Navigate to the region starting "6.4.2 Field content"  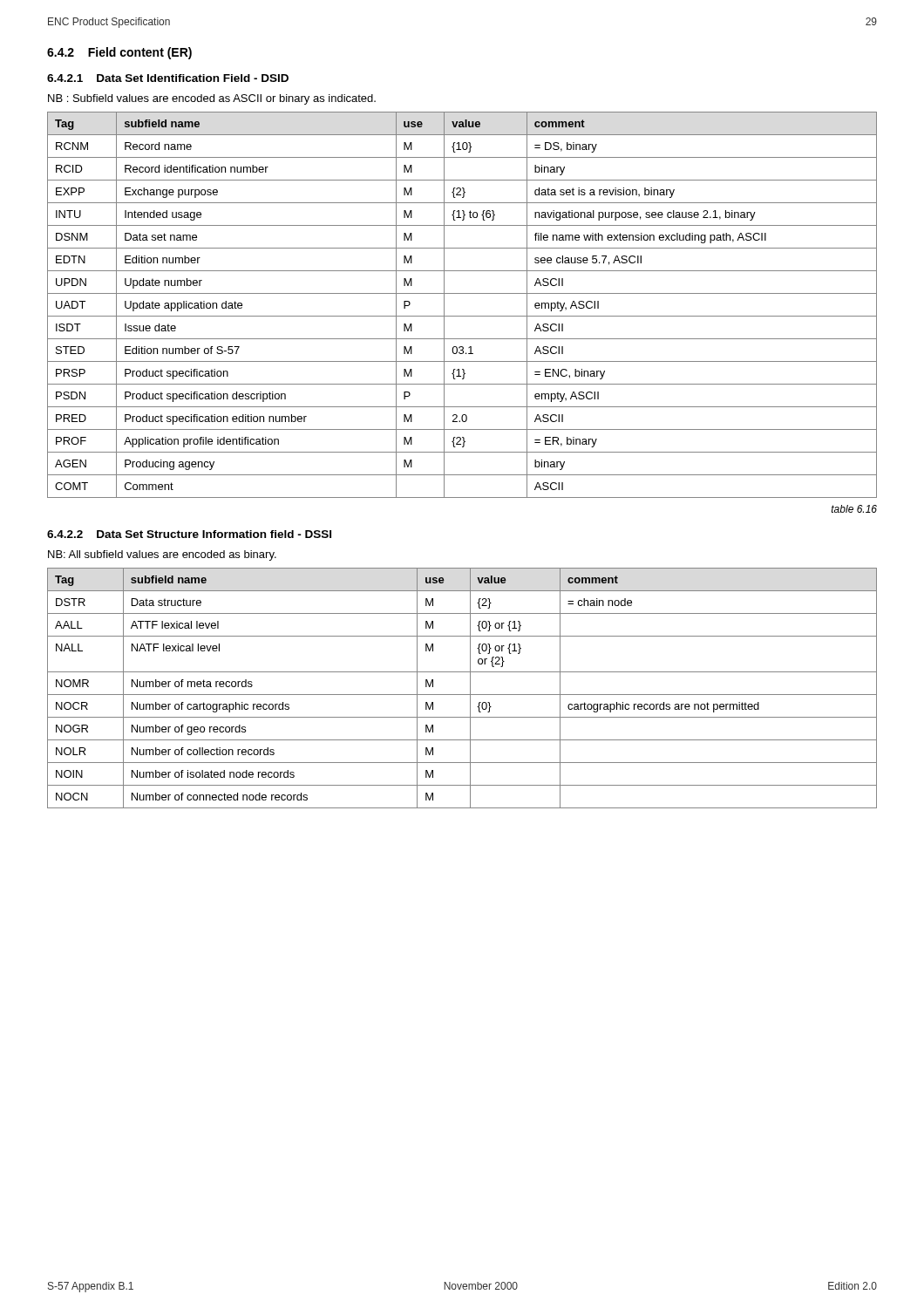pos(120,52)
